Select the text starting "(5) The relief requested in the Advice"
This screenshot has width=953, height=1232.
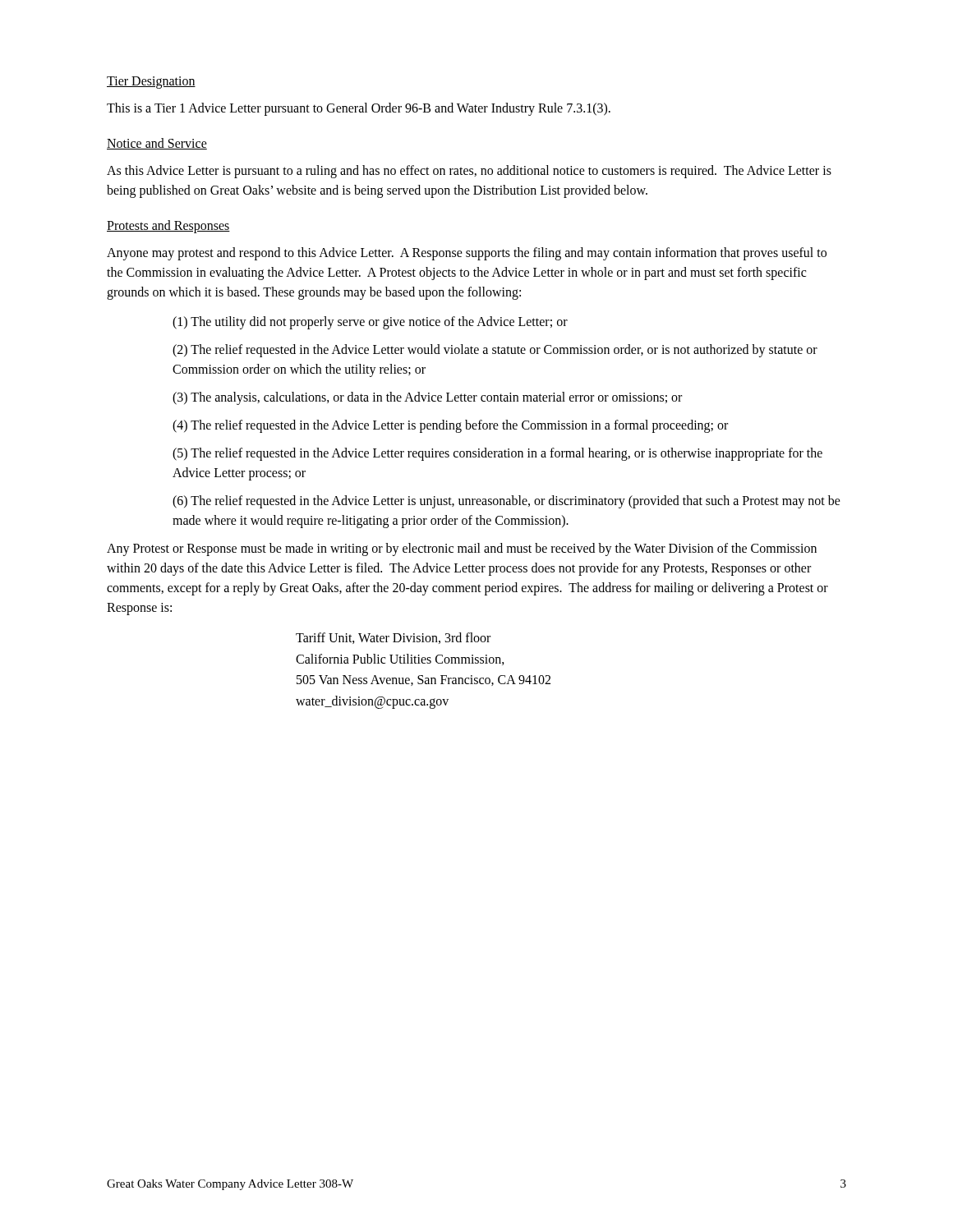[x=498, y=463]
